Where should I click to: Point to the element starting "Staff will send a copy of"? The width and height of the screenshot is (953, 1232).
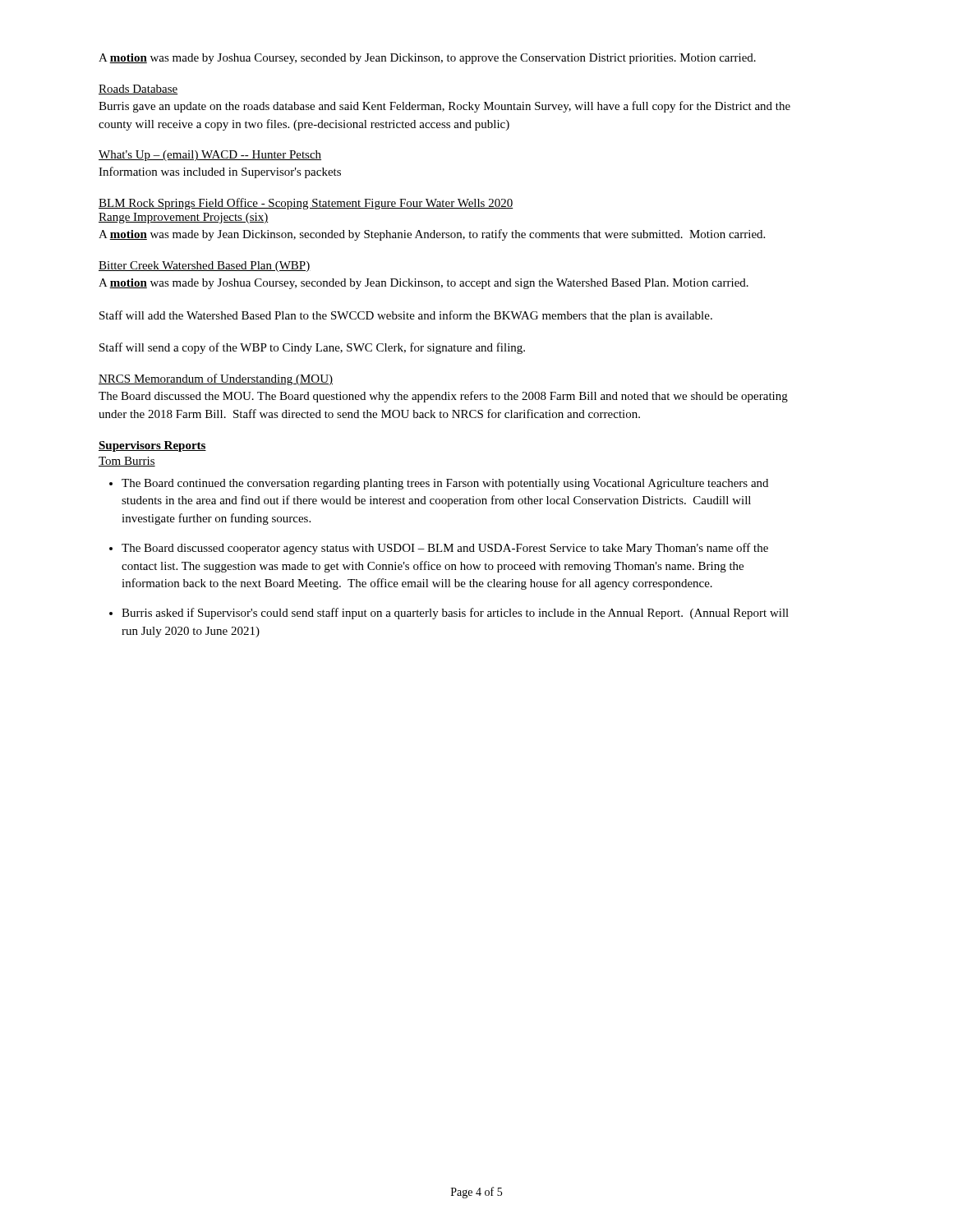point(452,348)
